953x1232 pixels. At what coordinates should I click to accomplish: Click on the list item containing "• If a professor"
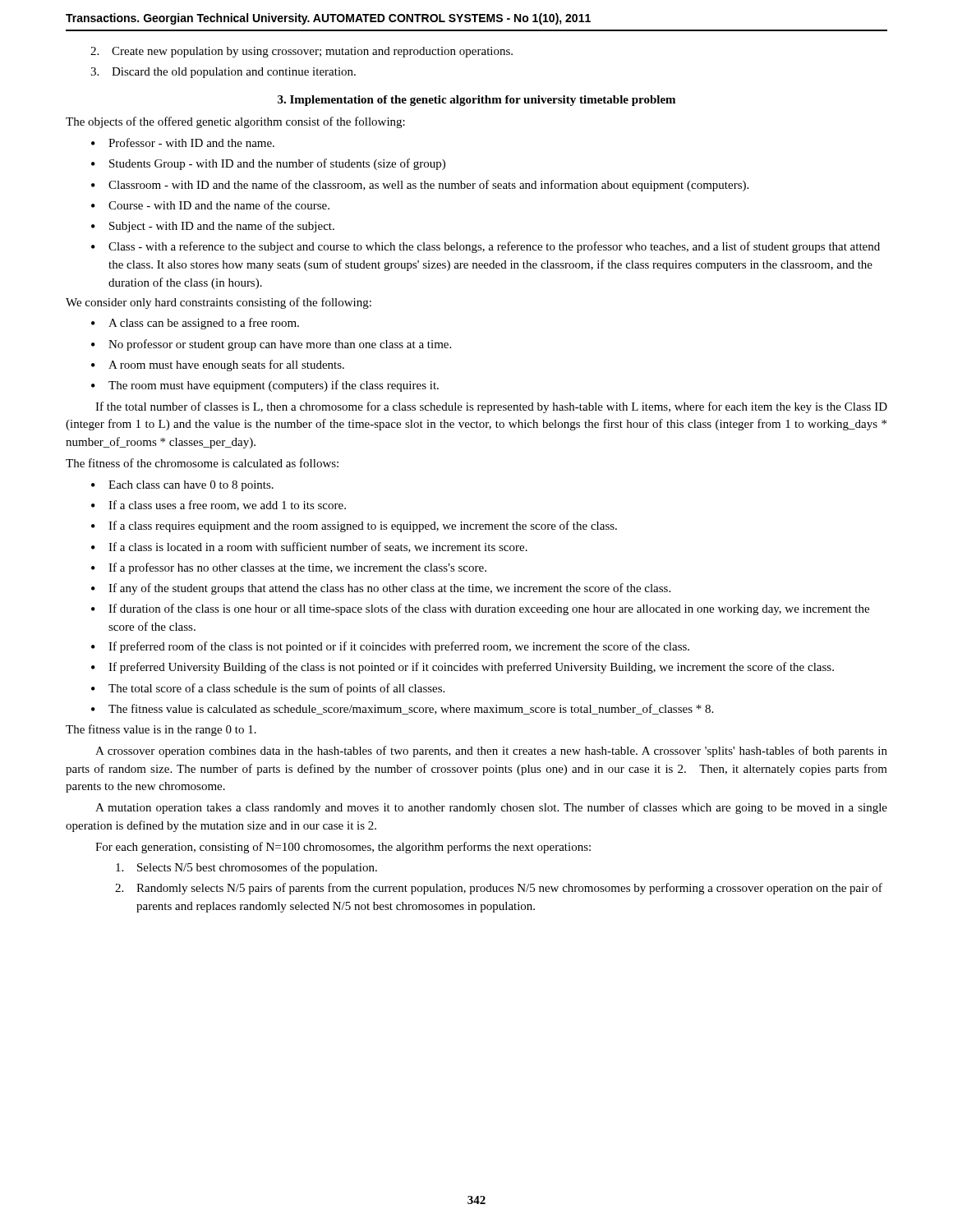[489, 569]
